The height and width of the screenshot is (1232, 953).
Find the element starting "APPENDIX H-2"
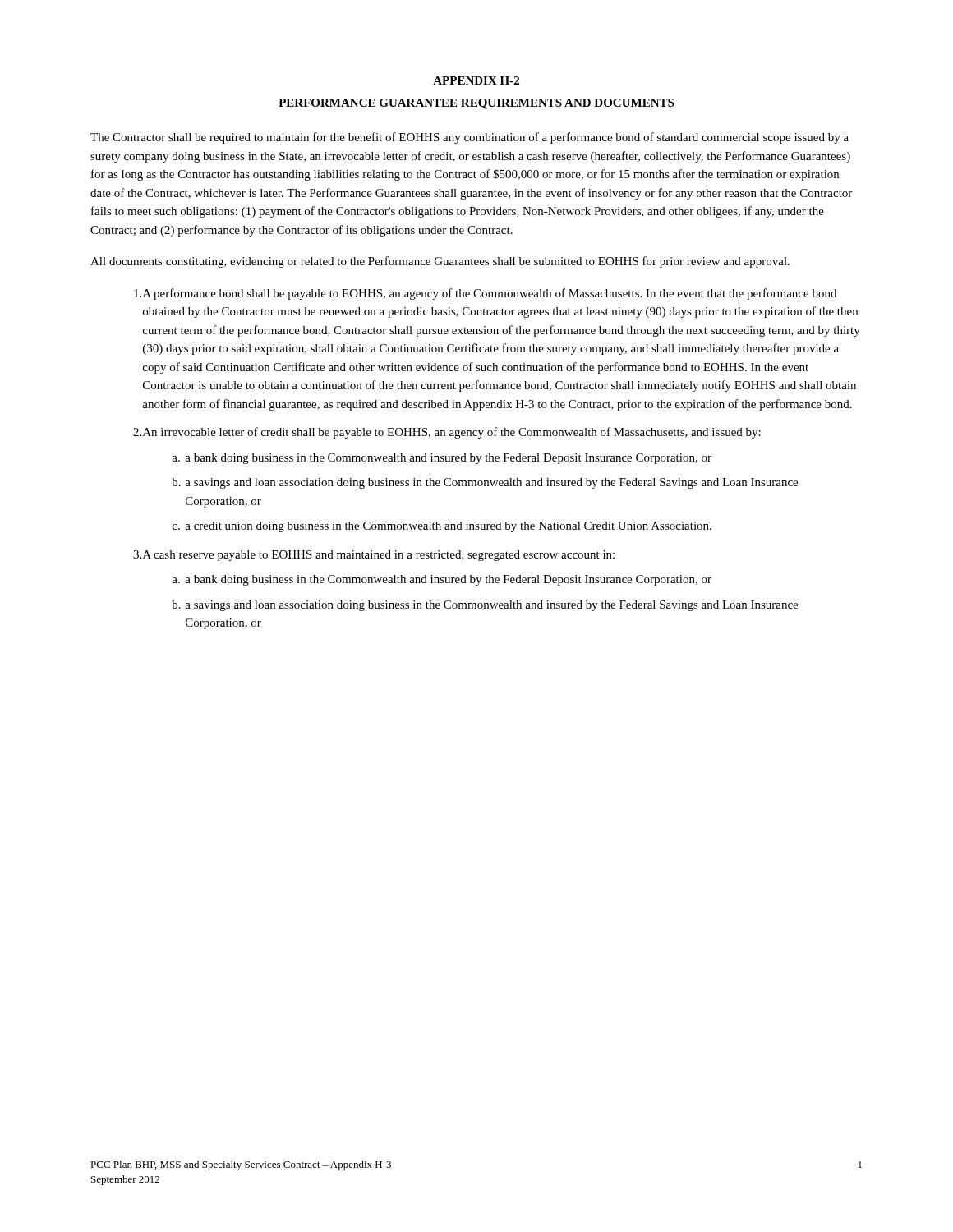click(x=476, y=81)
